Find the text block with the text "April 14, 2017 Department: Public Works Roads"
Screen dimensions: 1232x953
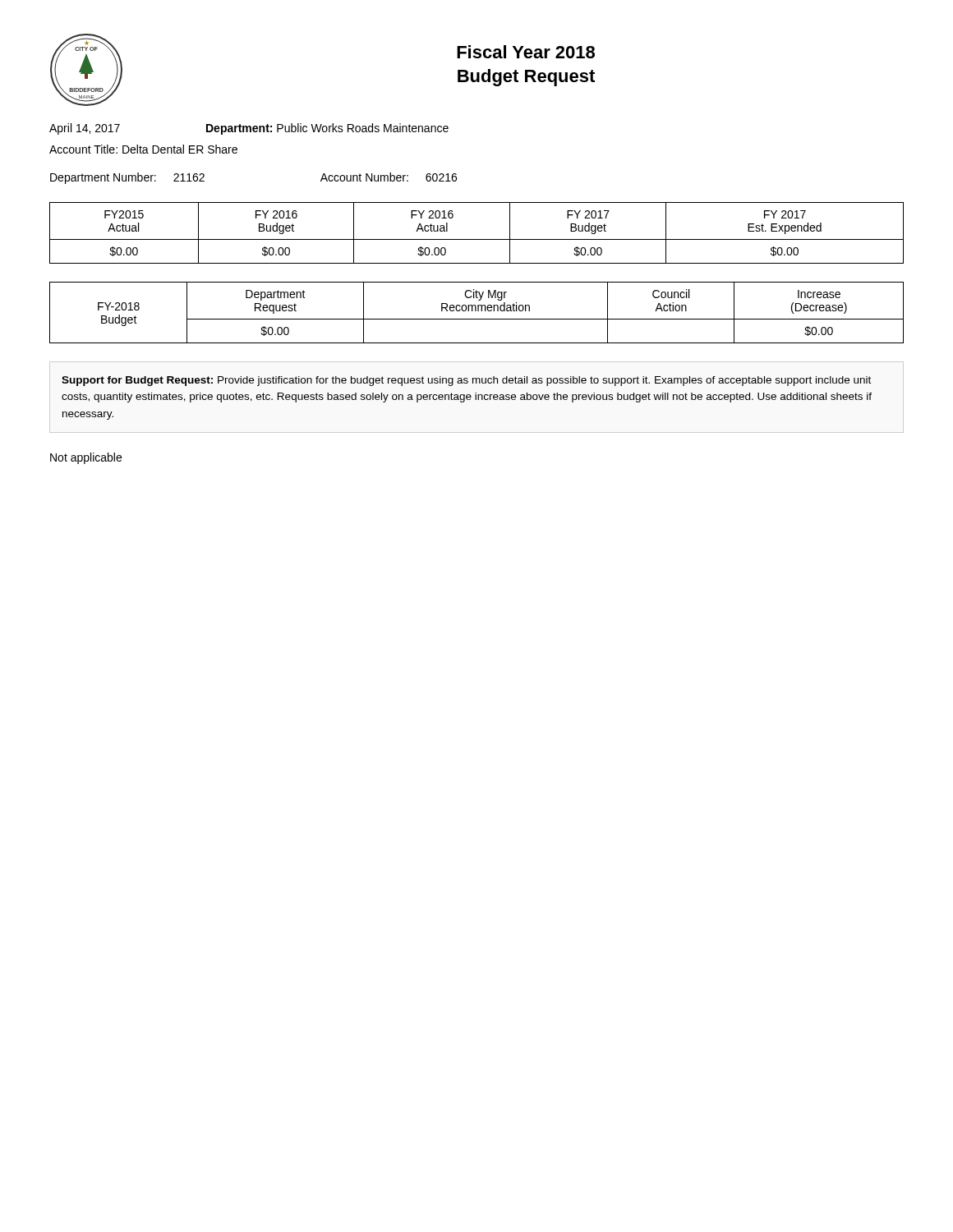(x=249, y=128)
